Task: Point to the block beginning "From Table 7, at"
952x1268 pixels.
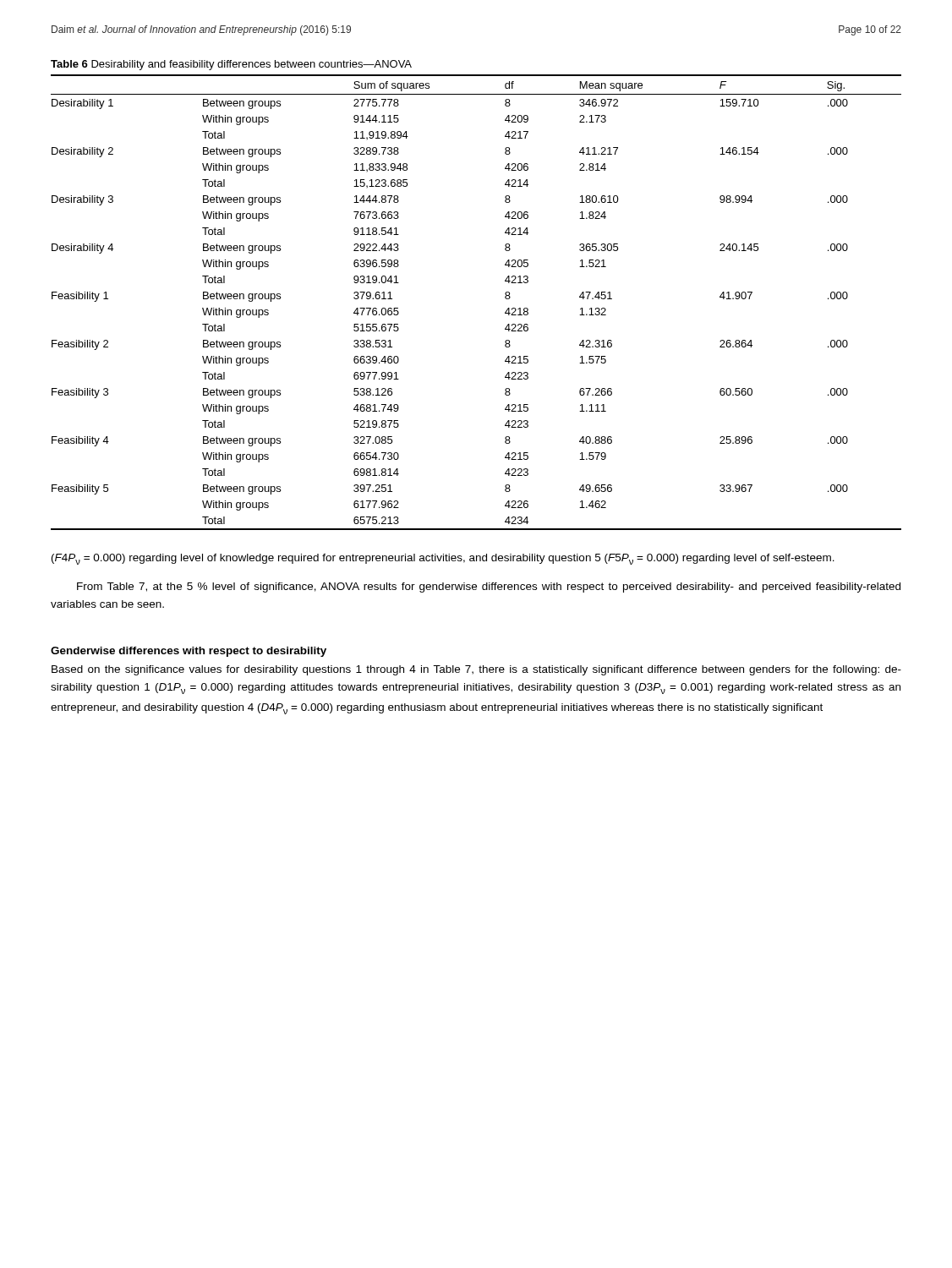Action: [x=476, y=595]
